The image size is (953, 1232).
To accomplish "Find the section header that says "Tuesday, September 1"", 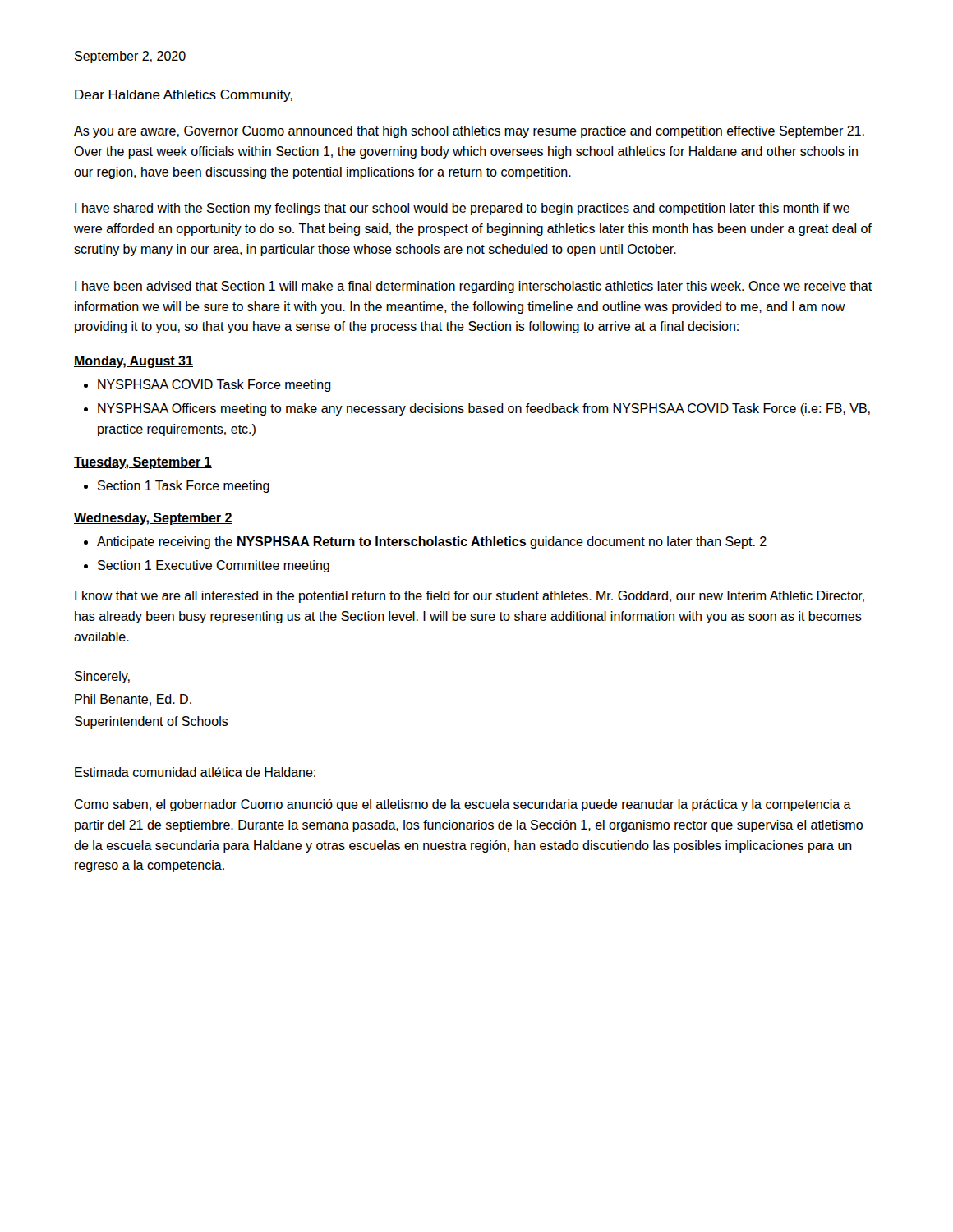I will tap(143, 462).
